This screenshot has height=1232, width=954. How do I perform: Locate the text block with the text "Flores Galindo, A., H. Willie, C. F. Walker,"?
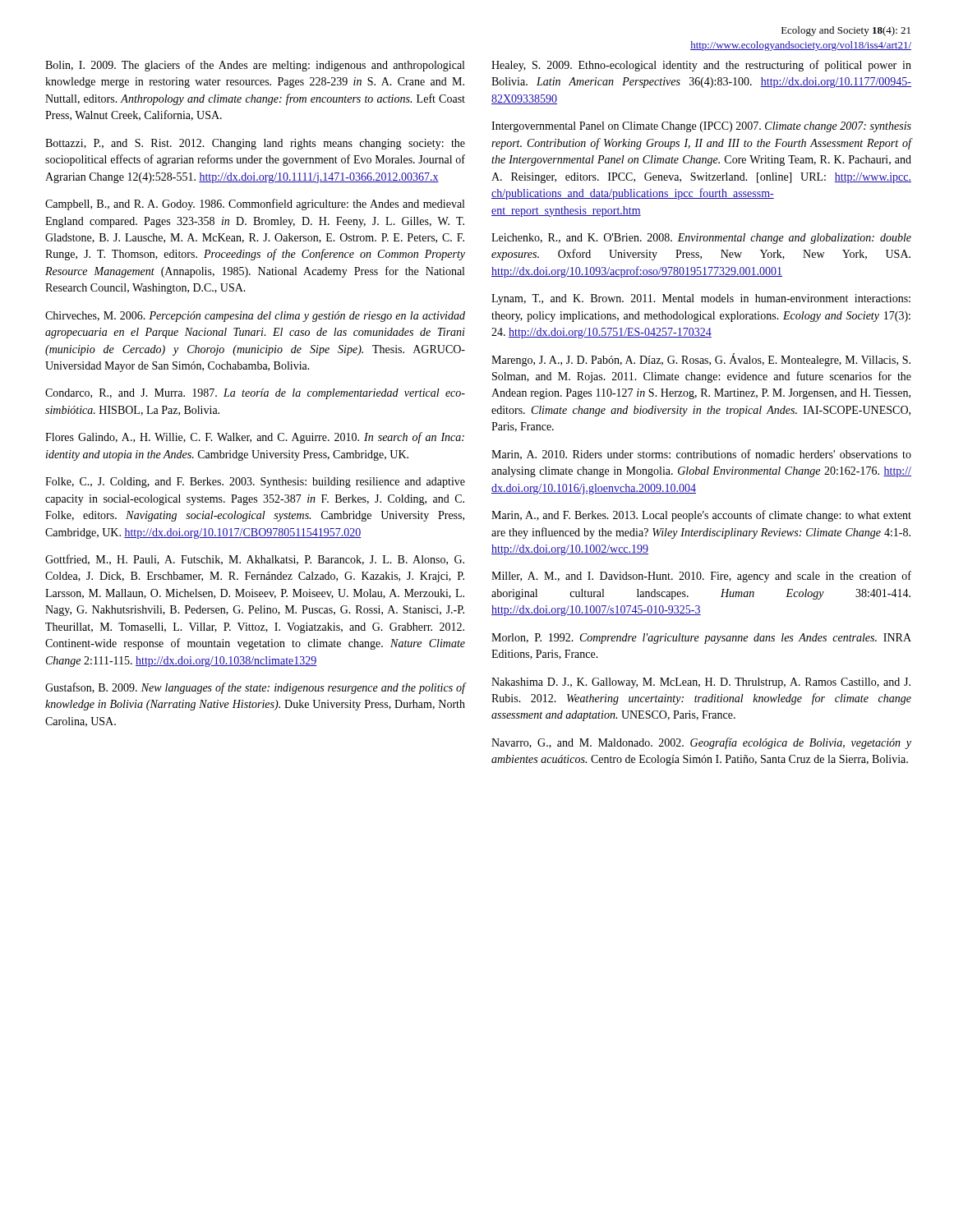click(x=255, y=446)
